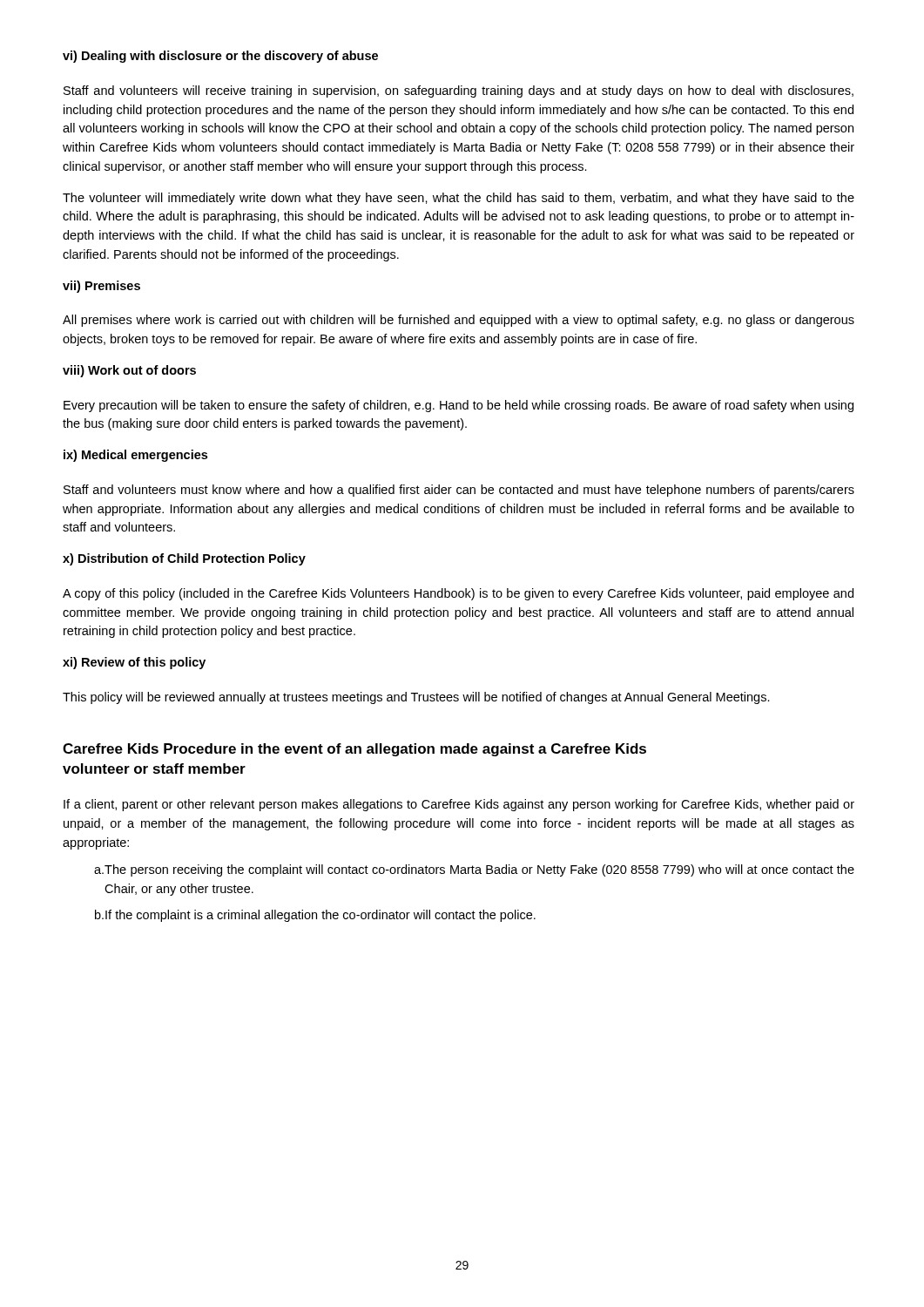Click on the block starting "b. If the complaint is a criminal"

459,915
